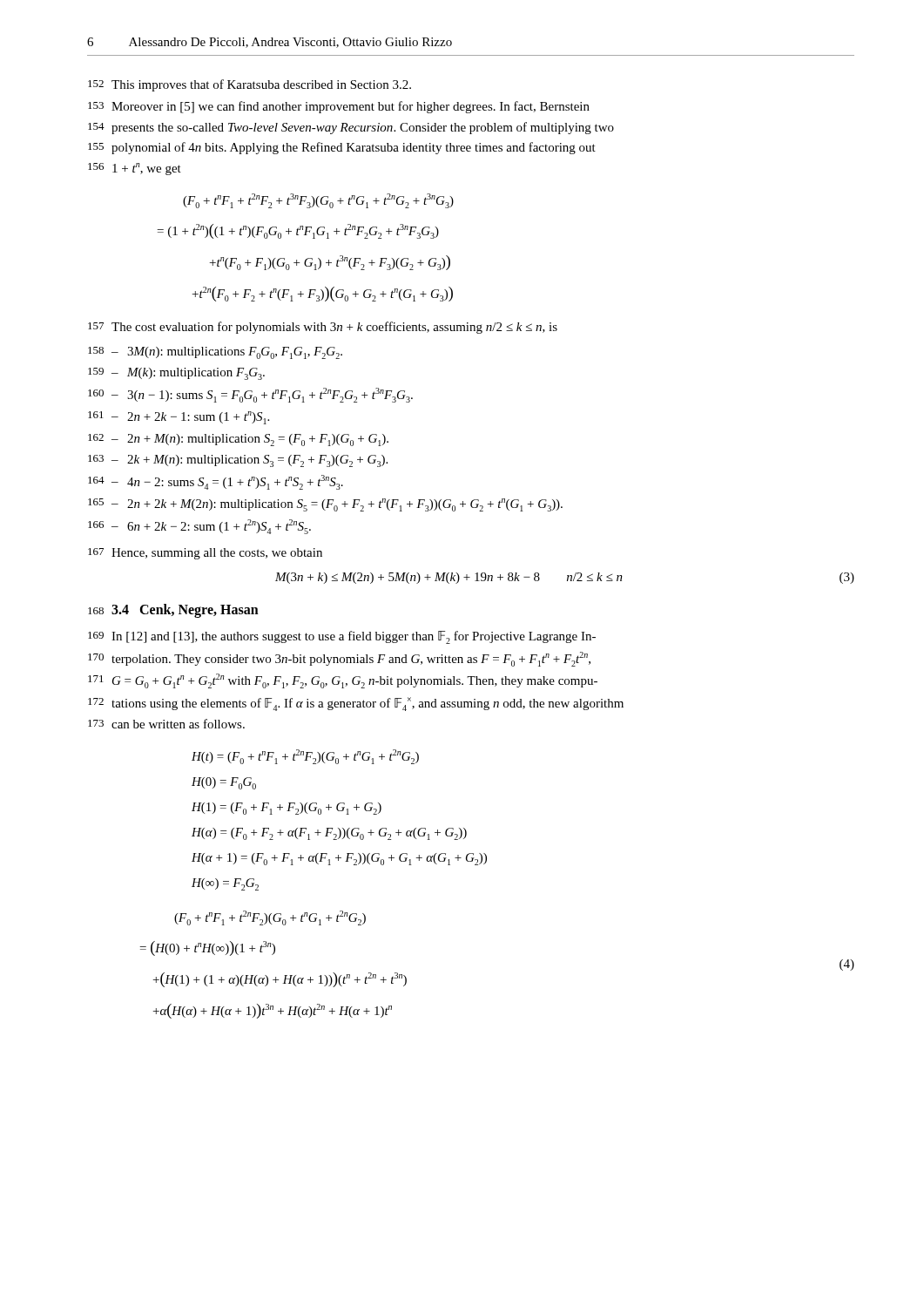
Task: Select the text block that says "152This improves that of Karatsuba described in Section"
Action: click(x=249, y=84)
